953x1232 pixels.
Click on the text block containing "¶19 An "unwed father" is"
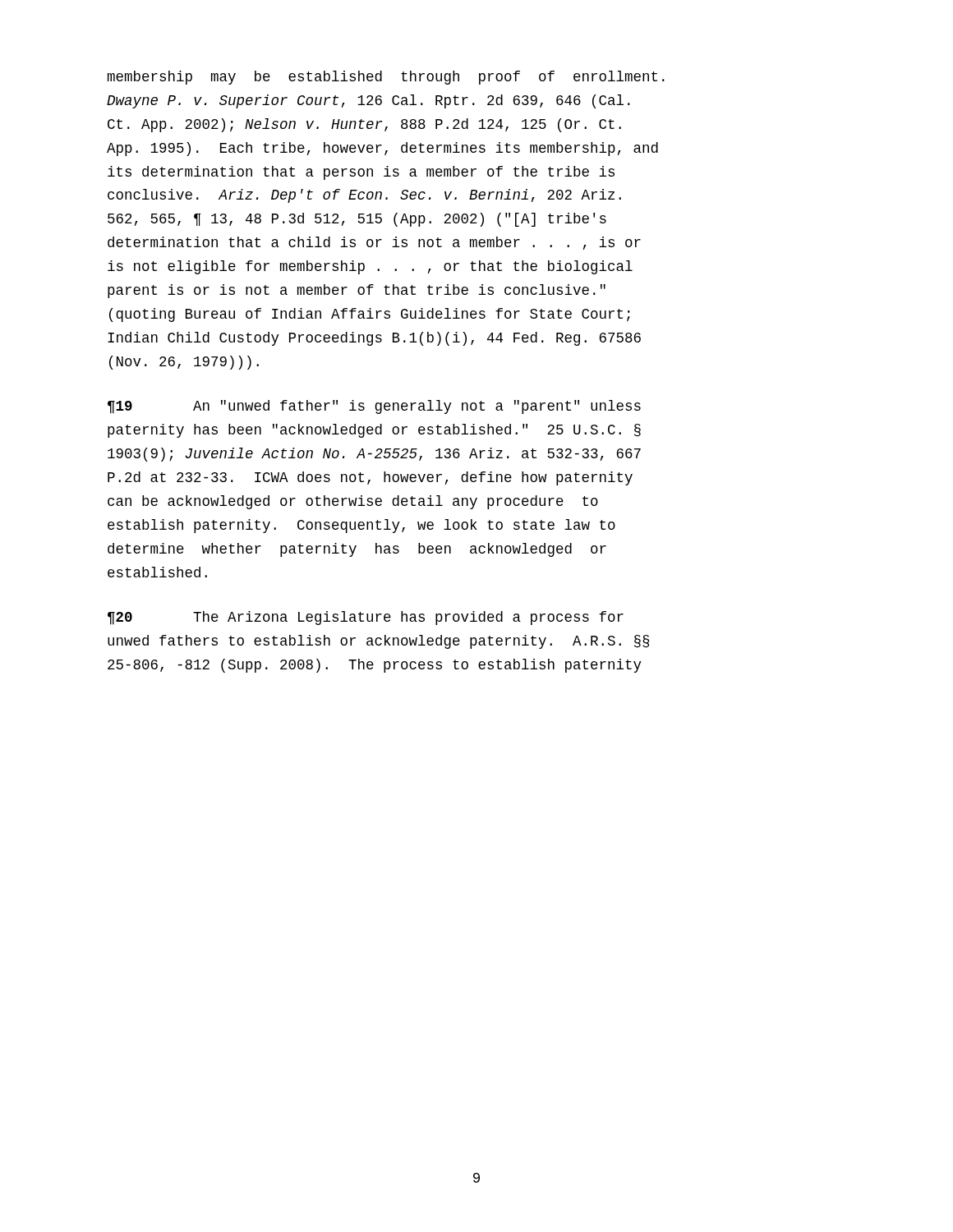(374, 490)
